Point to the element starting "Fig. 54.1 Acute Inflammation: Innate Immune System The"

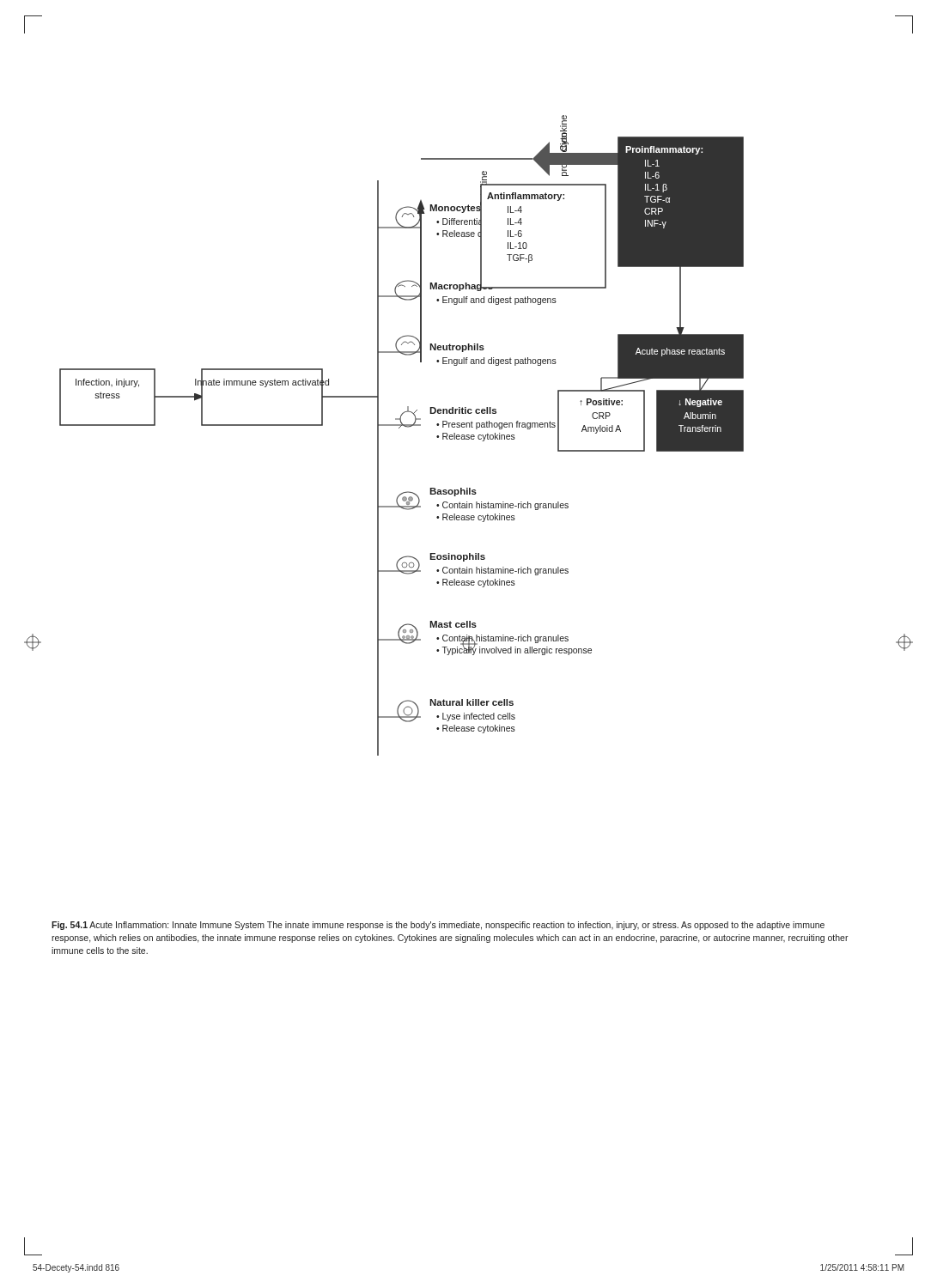(450, 938)
